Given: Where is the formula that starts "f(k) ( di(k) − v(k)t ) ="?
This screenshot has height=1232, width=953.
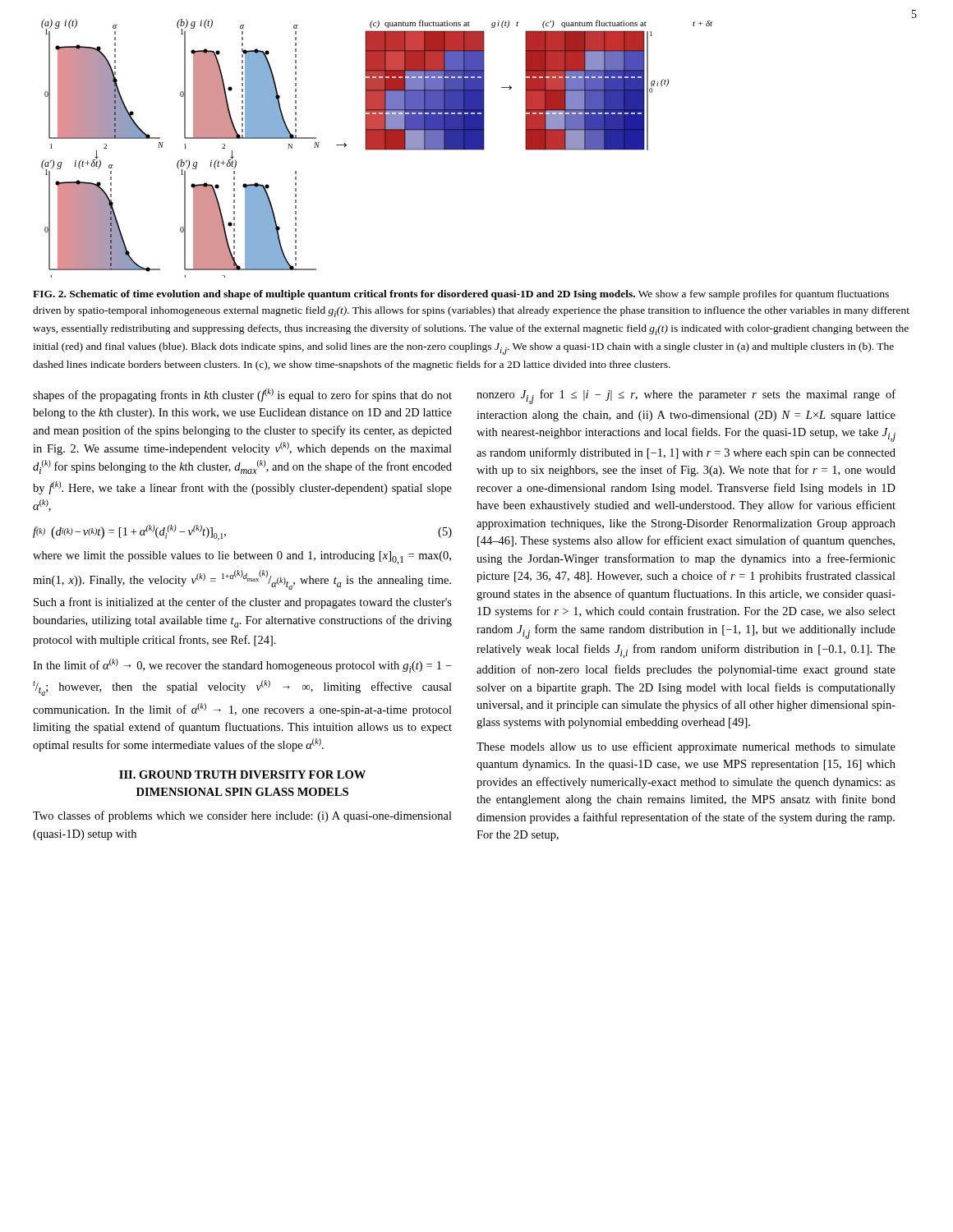Looking at the screenshot, I should (x=125, y=533).
